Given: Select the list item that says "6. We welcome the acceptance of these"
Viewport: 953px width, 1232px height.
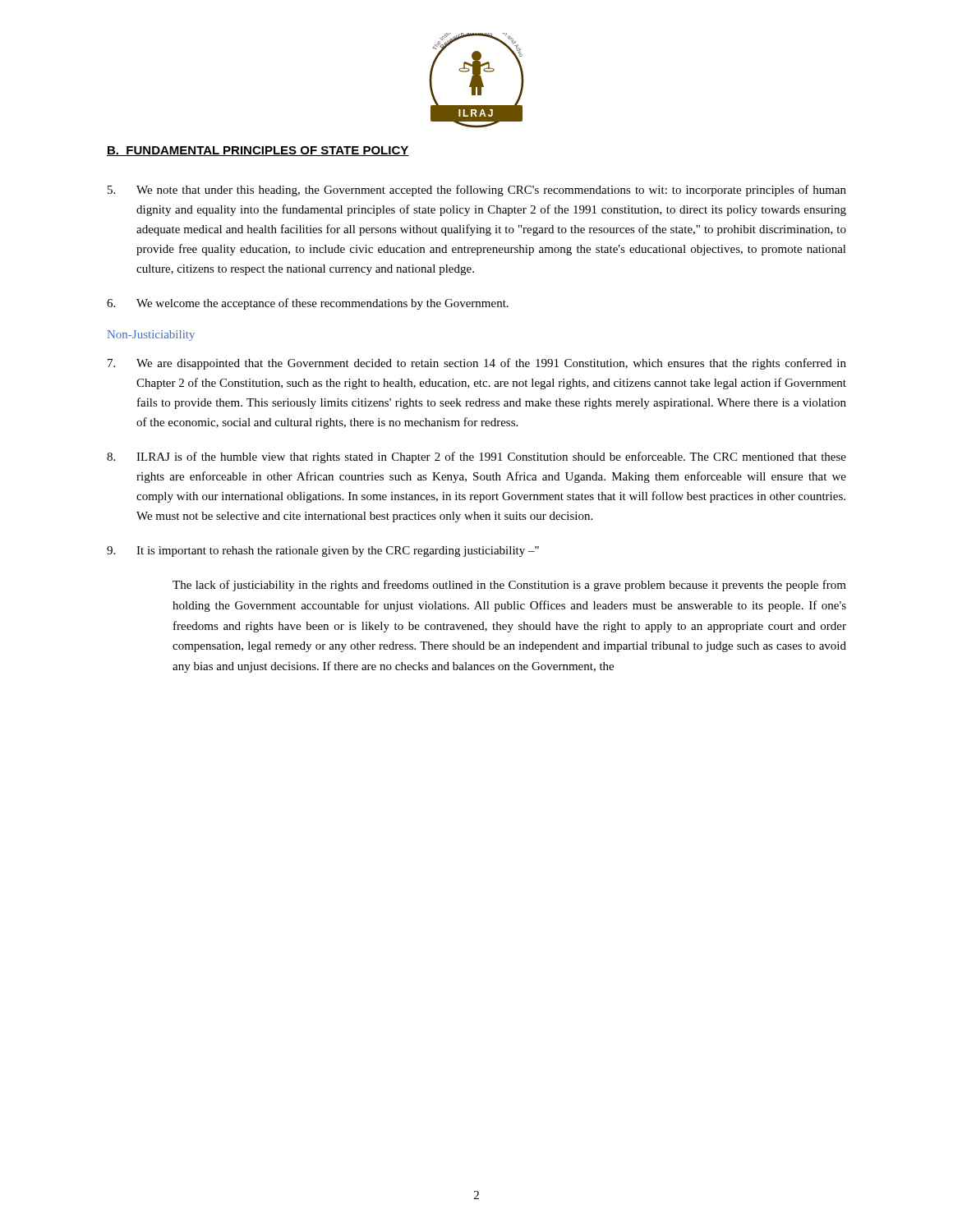Looking at the screenshot, I should (x=476, y=303).
